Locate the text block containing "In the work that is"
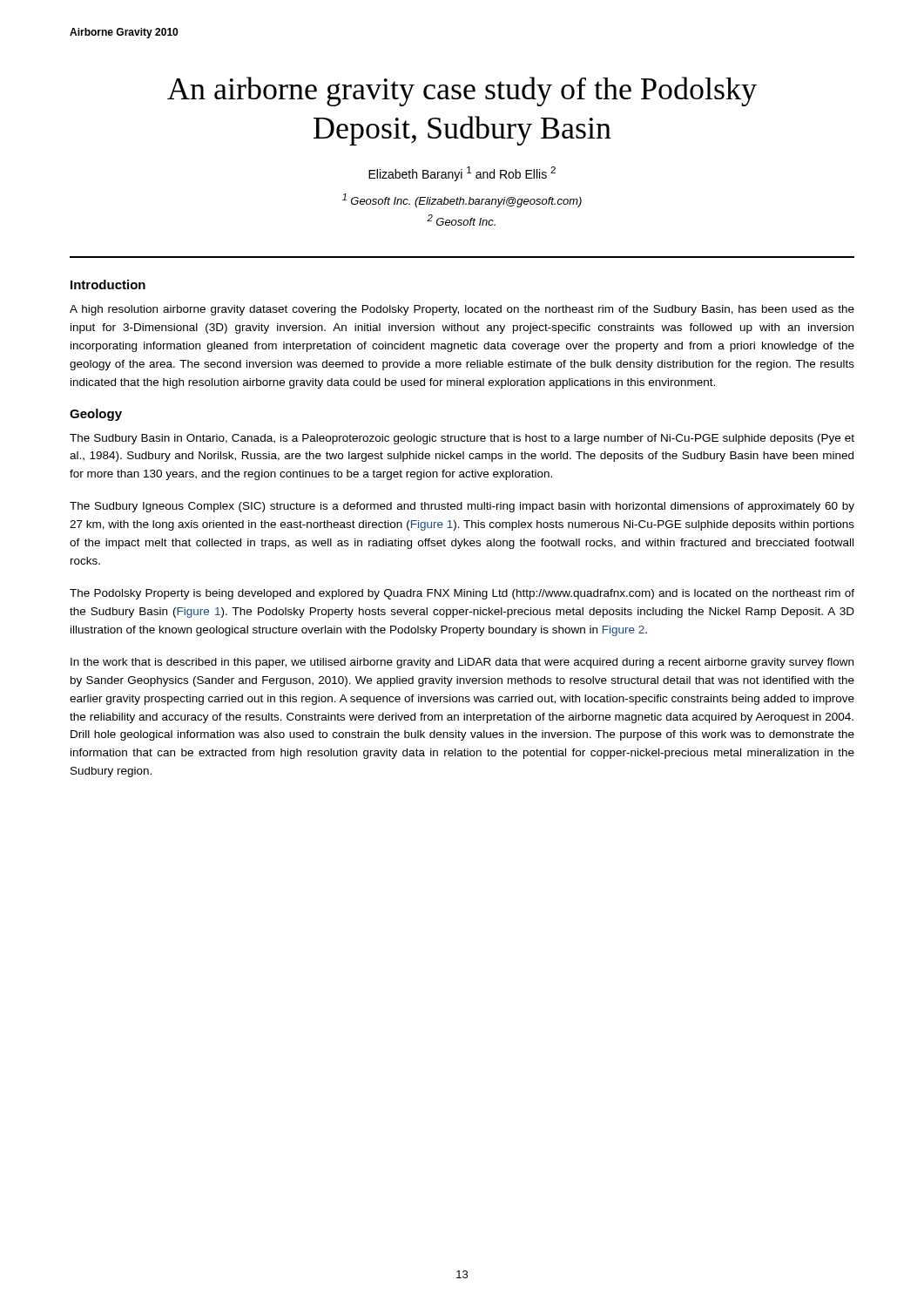Image resolution: width=924 pixels, height=1307 pixels. coord(462,716)
